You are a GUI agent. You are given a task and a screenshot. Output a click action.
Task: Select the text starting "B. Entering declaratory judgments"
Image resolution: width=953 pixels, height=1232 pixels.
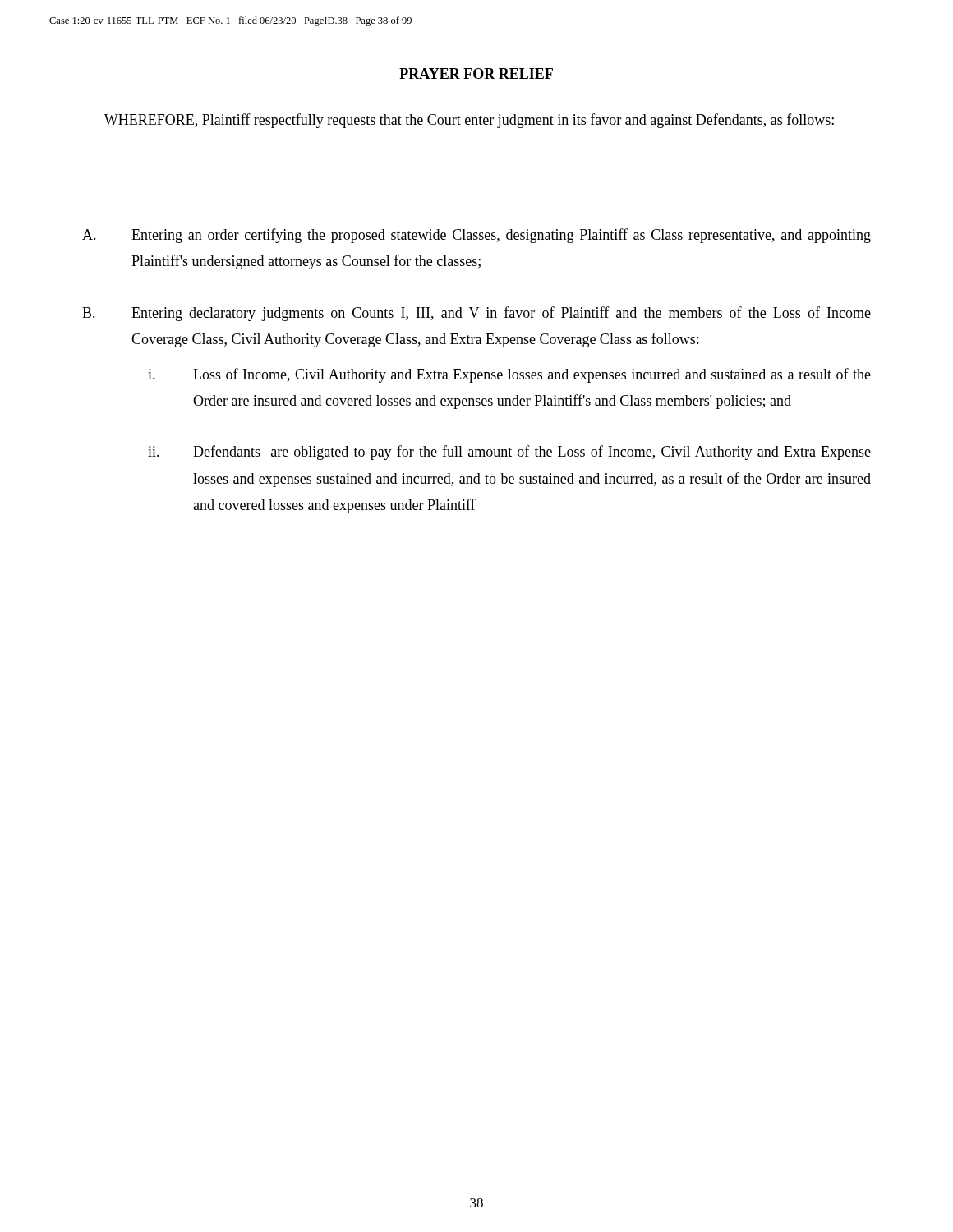(476, 314)
